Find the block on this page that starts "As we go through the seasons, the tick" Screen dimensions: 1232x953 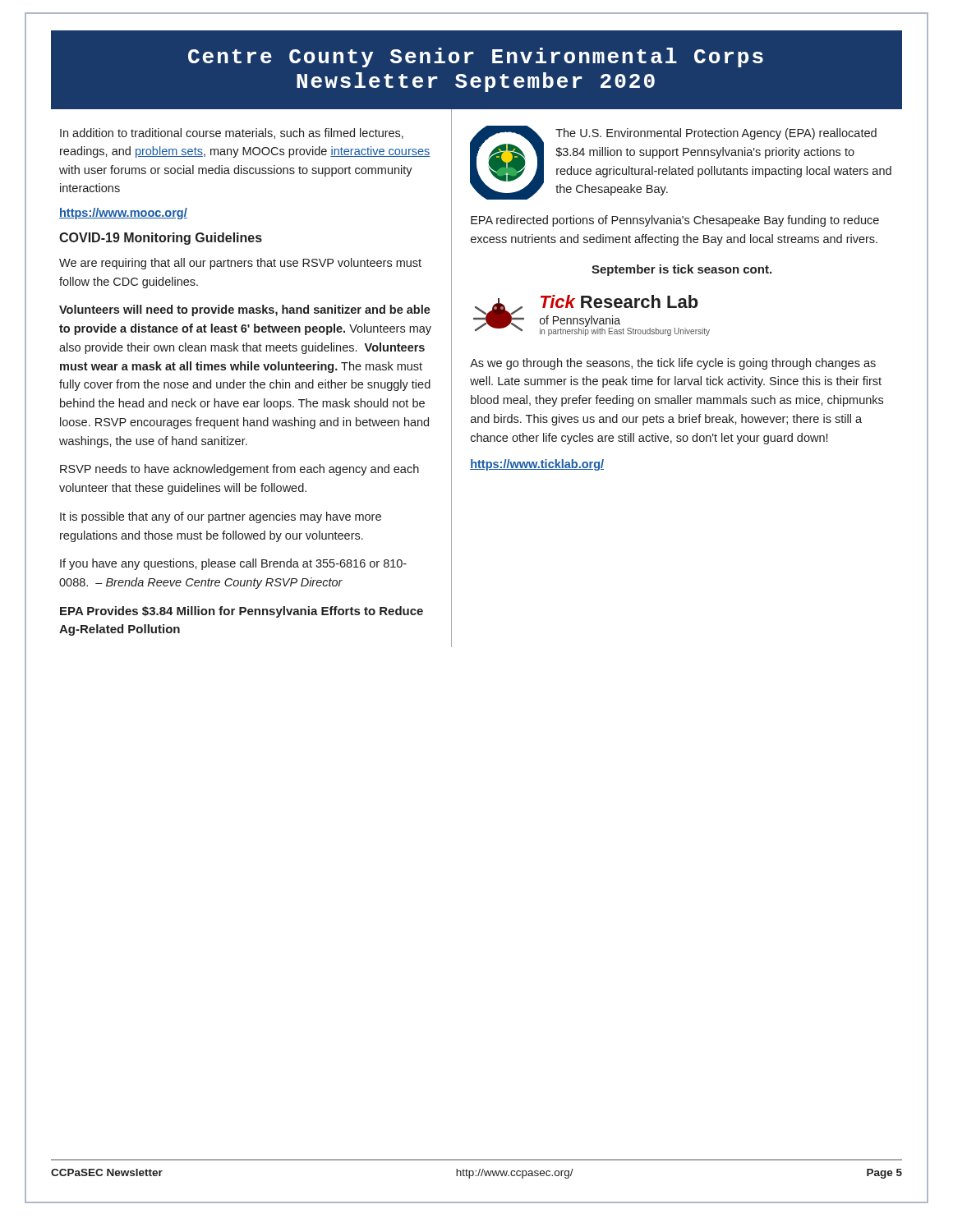tap(677, 400)
